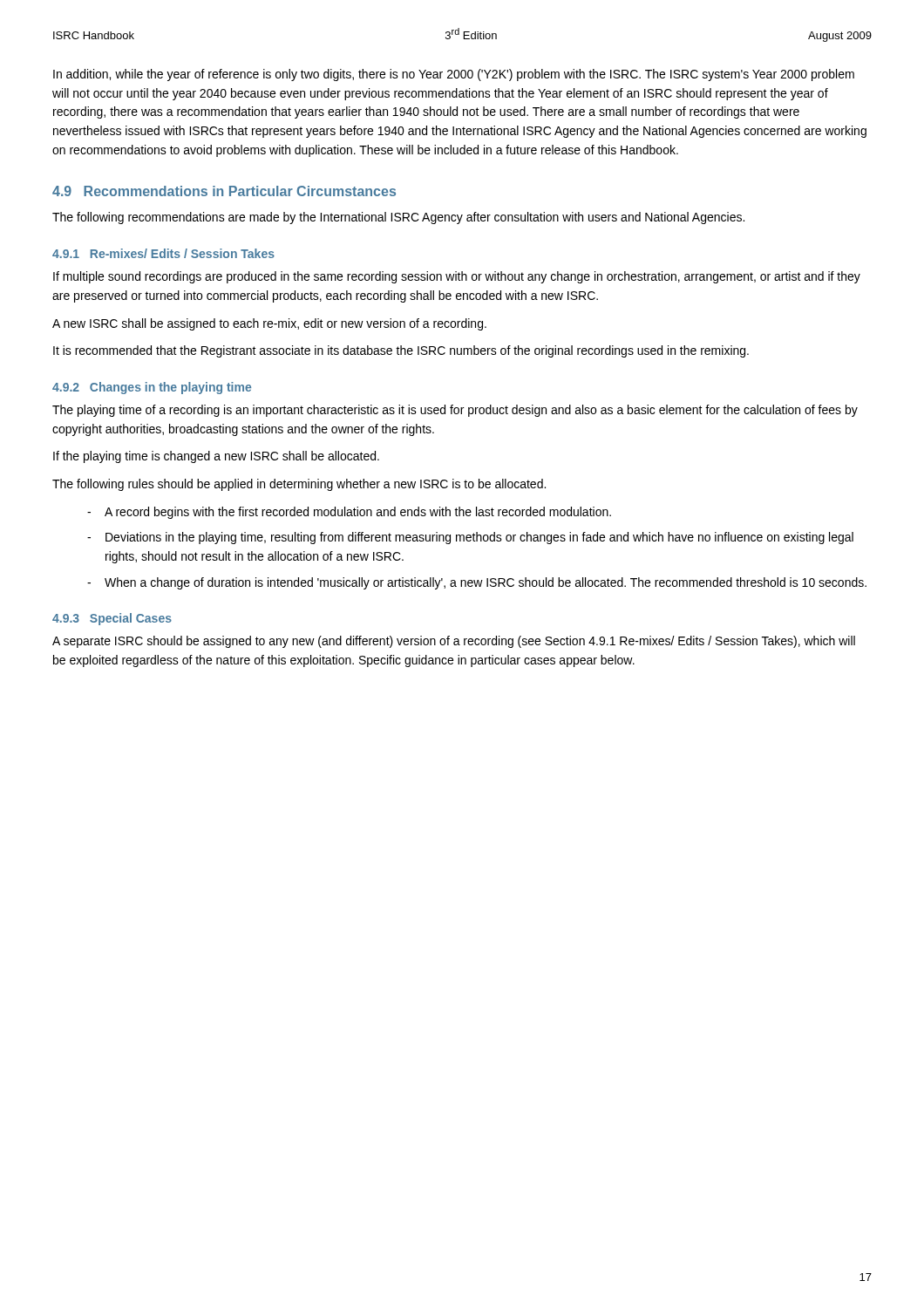This screenshot has width=924, height=1308.
Task: Where is the passage that starts "A new ISRC"?
Action: pyautogui.click(x=270, y=323)
